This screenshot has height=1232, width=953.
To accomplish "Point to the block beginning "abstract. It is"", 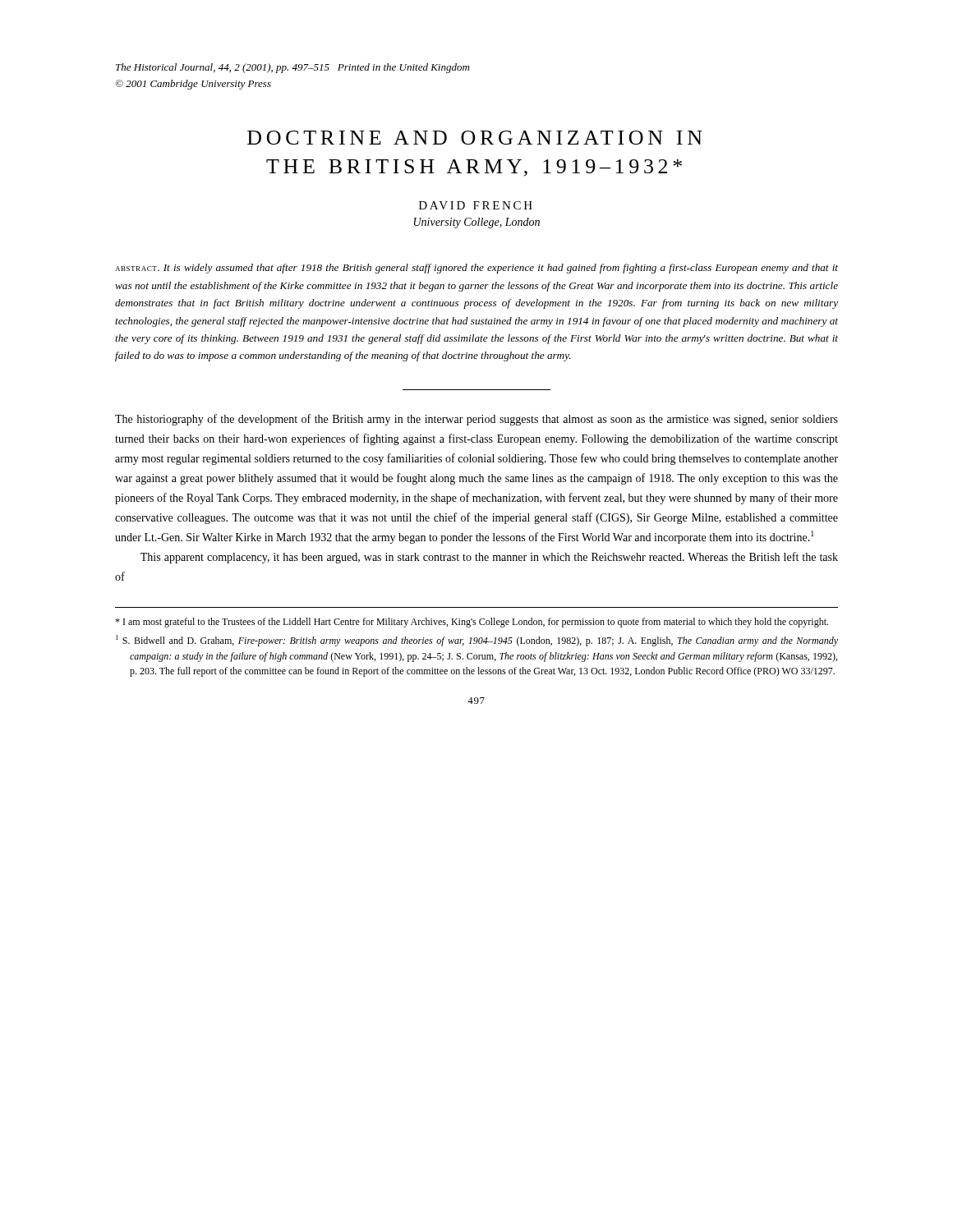I will point(476,312).
